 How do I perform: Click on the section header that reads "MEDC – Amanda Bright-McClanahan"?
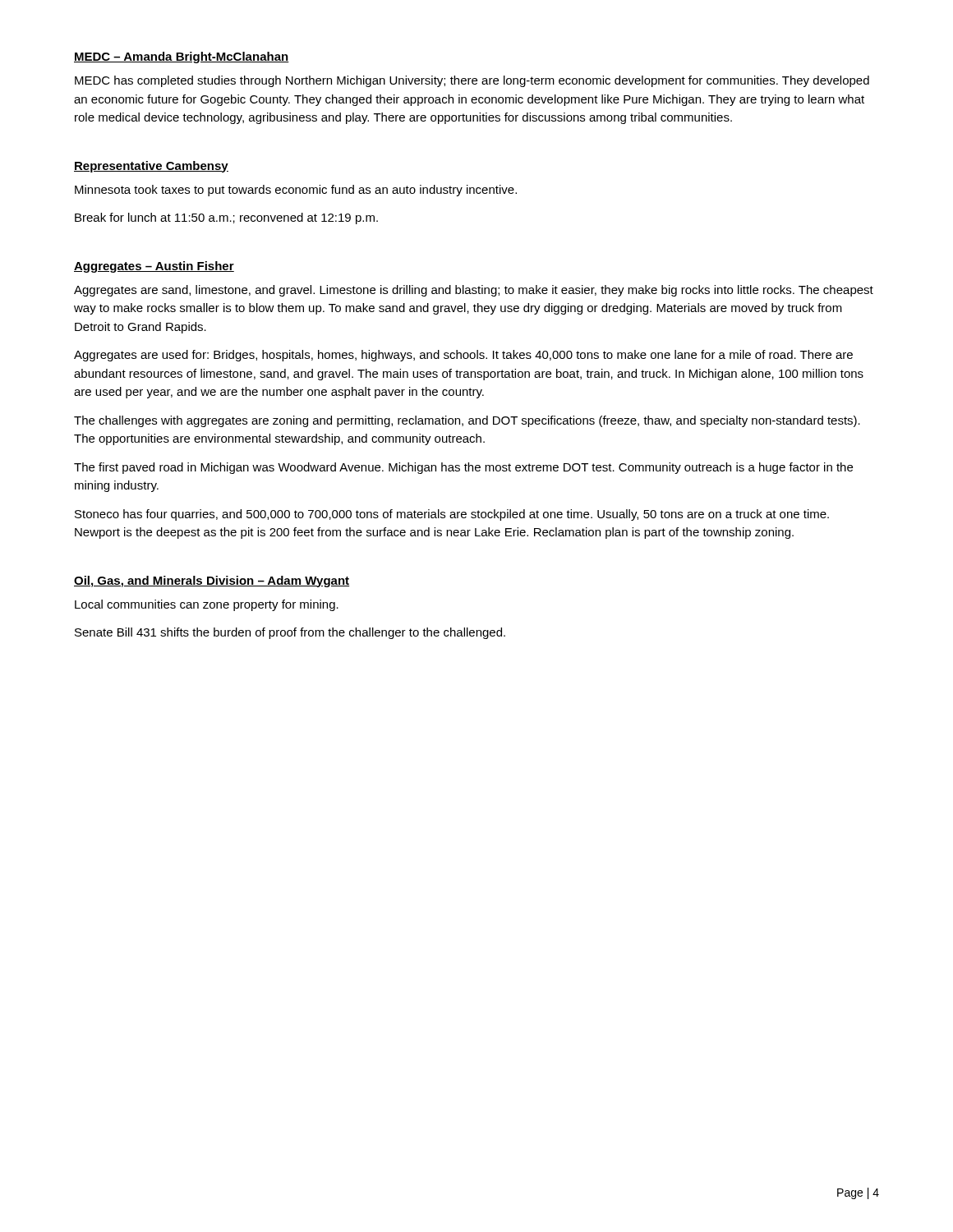[181, 56]
